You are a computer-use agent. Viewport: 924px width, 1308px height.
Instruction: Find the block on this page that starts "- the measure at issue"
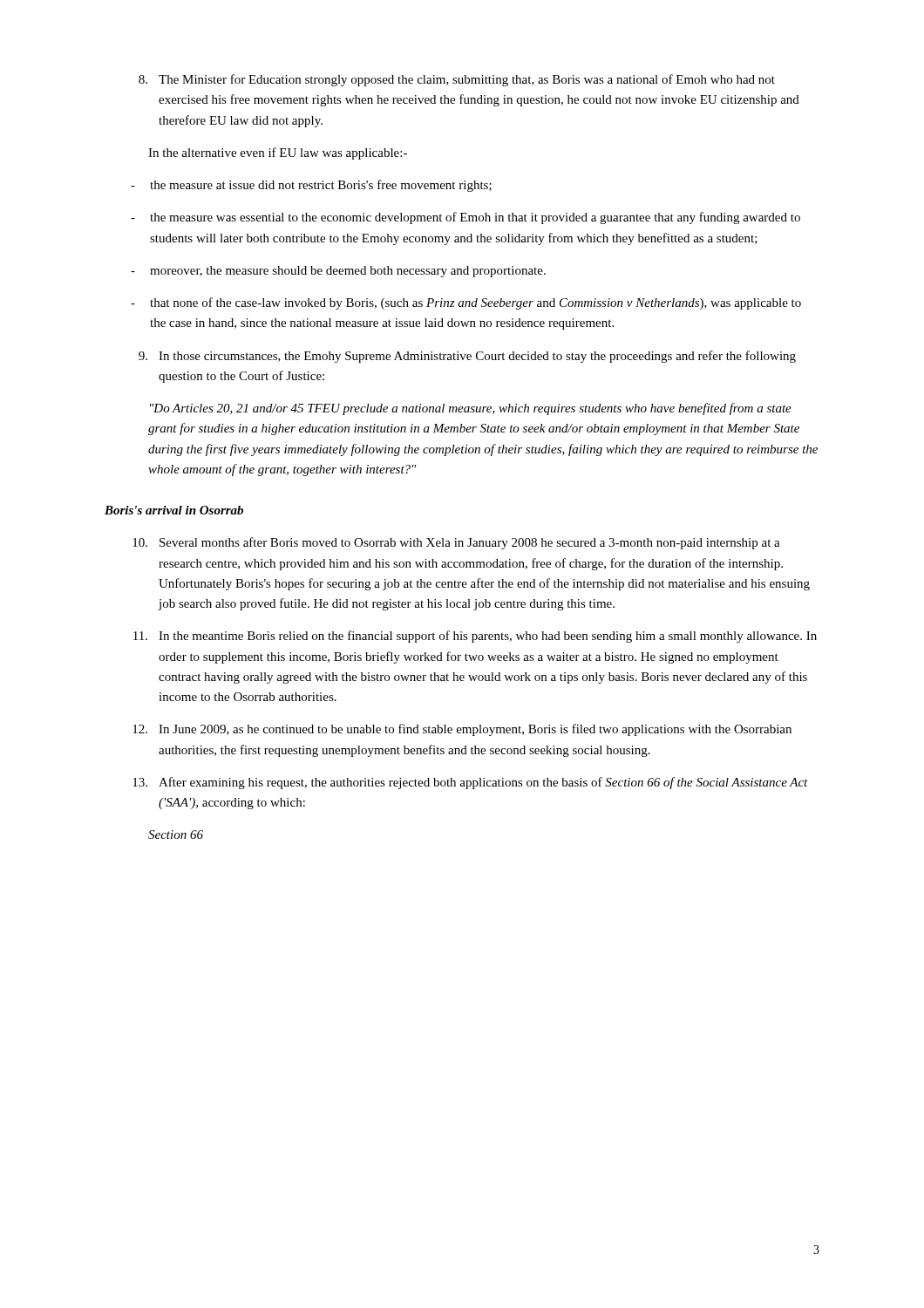pos(475,185)
